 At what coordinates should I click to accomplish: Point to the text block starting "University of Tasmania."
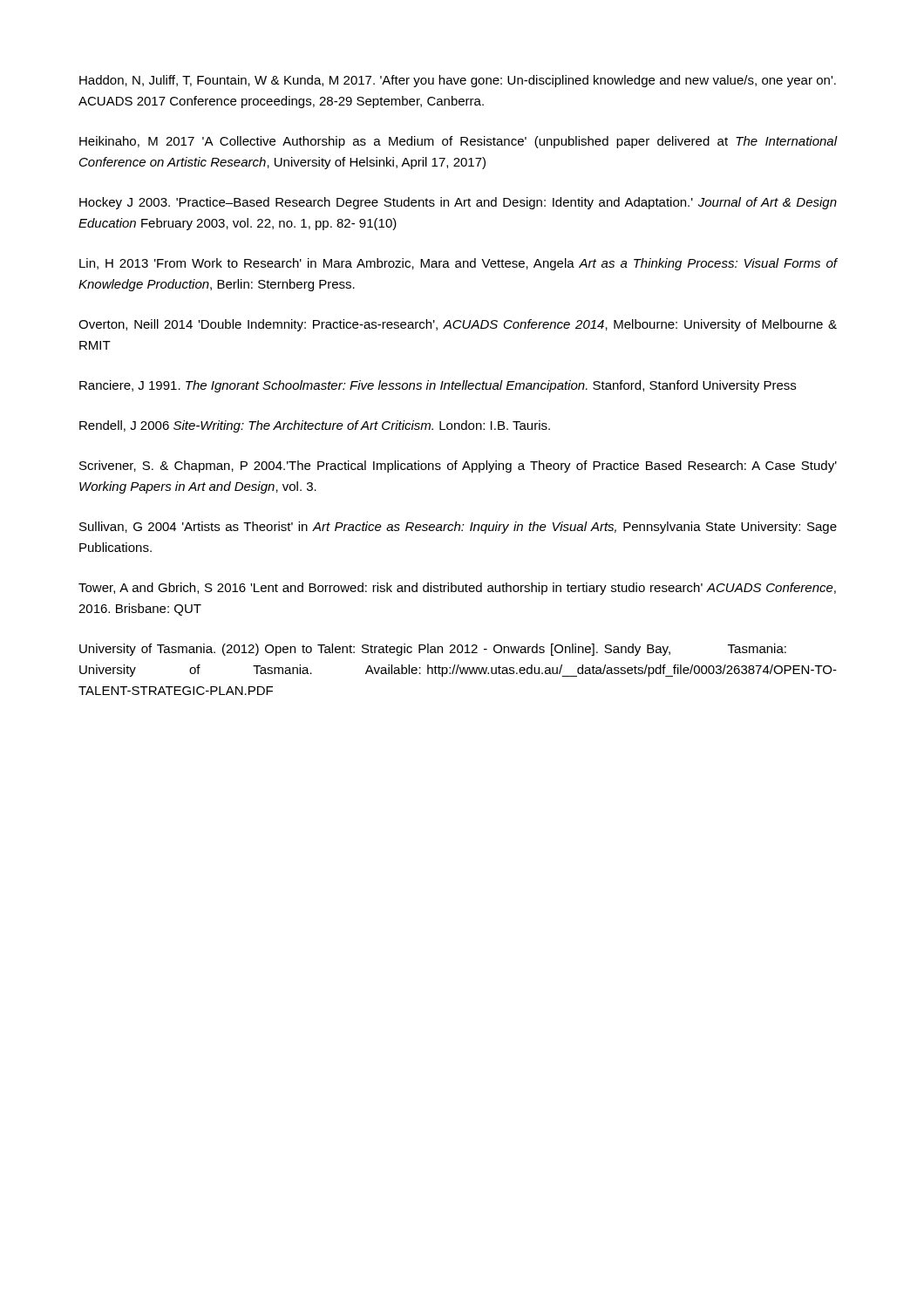[458, 669]
